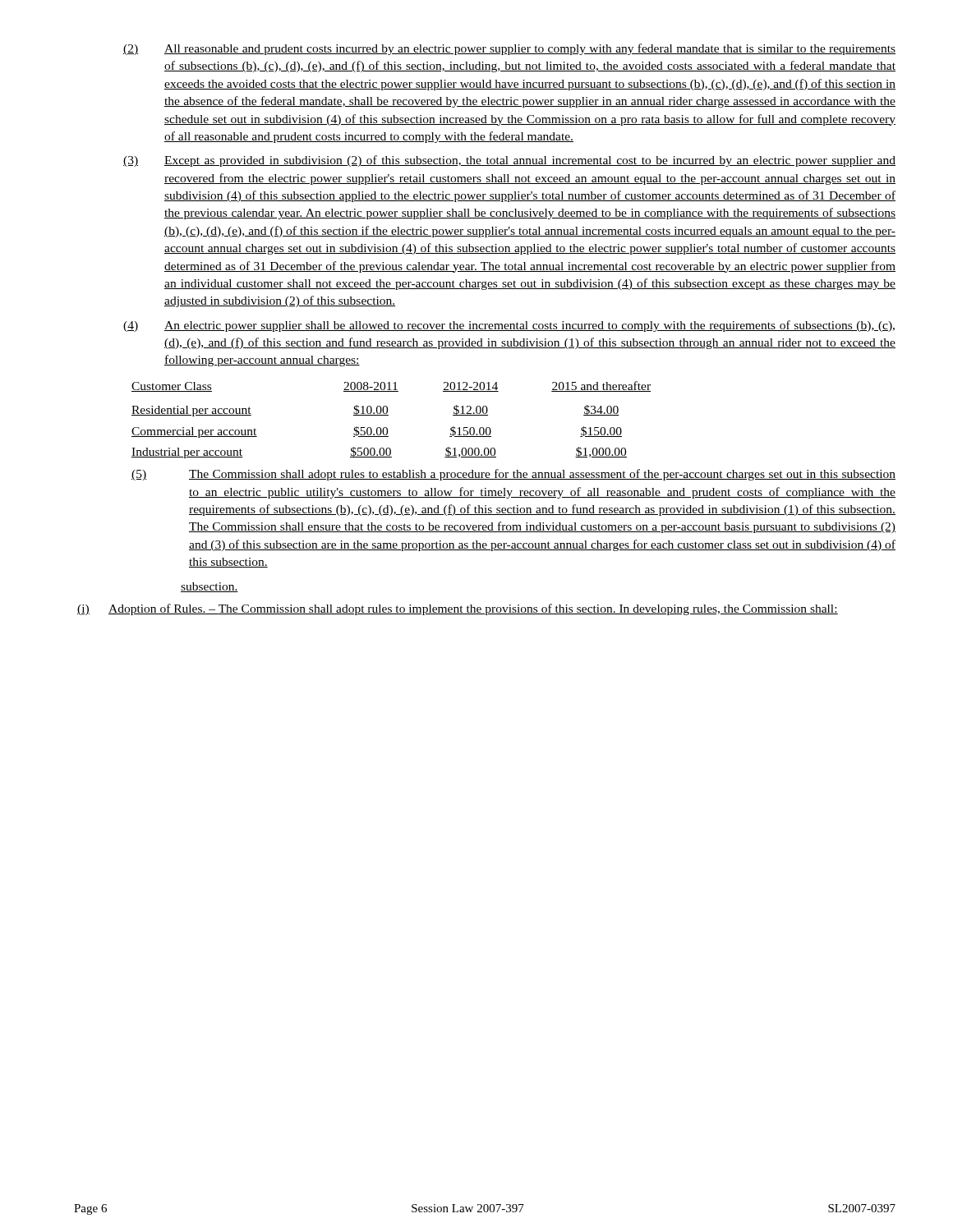953x1232 pixels.
Task: Select the list item containing "(4) An electric power"
Action: [509, 342]
